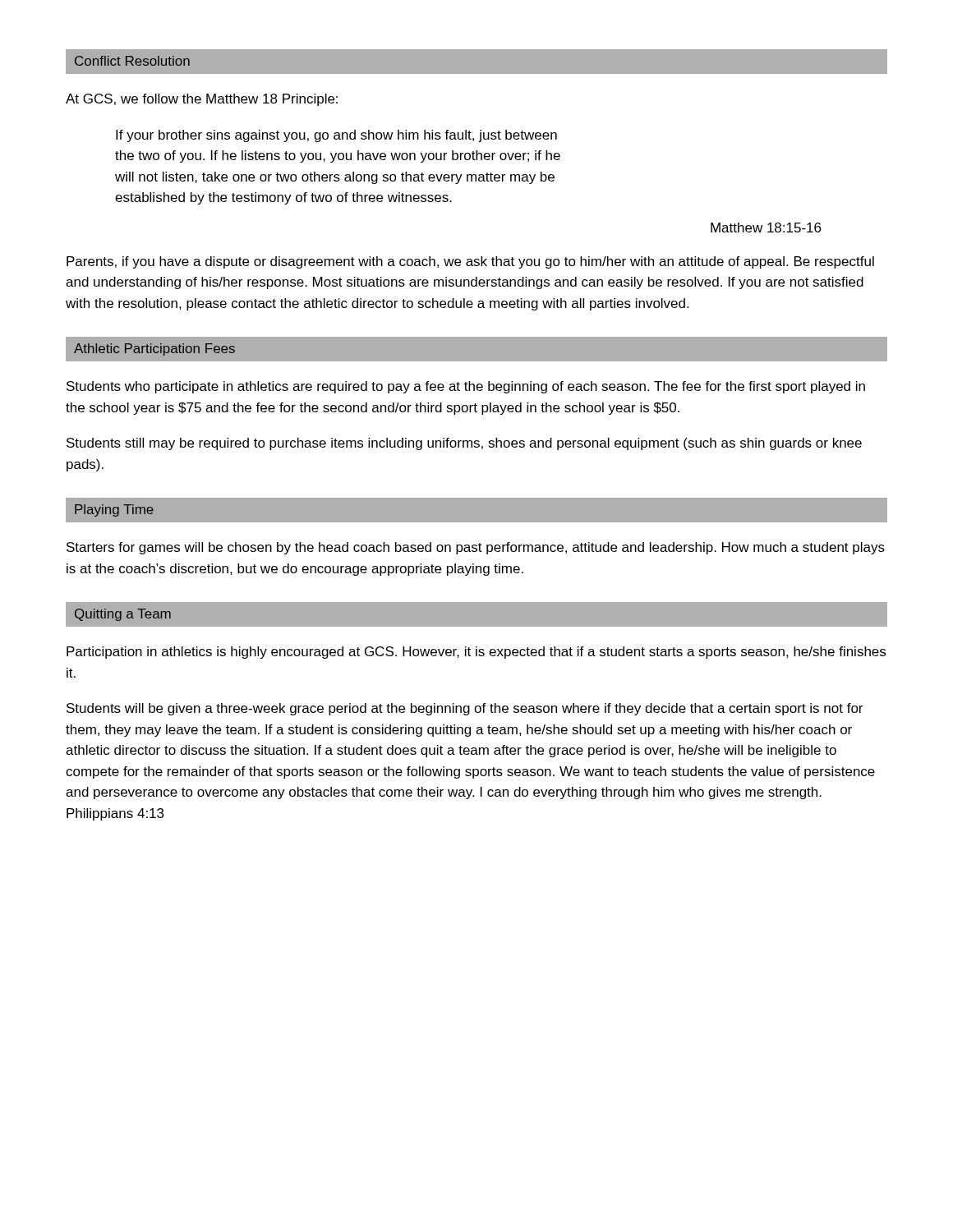Locate the text block containing "Parents, if you have a dispute"
The height and width of the screenshot is (1232, 953).
click(x=470, y=282)
